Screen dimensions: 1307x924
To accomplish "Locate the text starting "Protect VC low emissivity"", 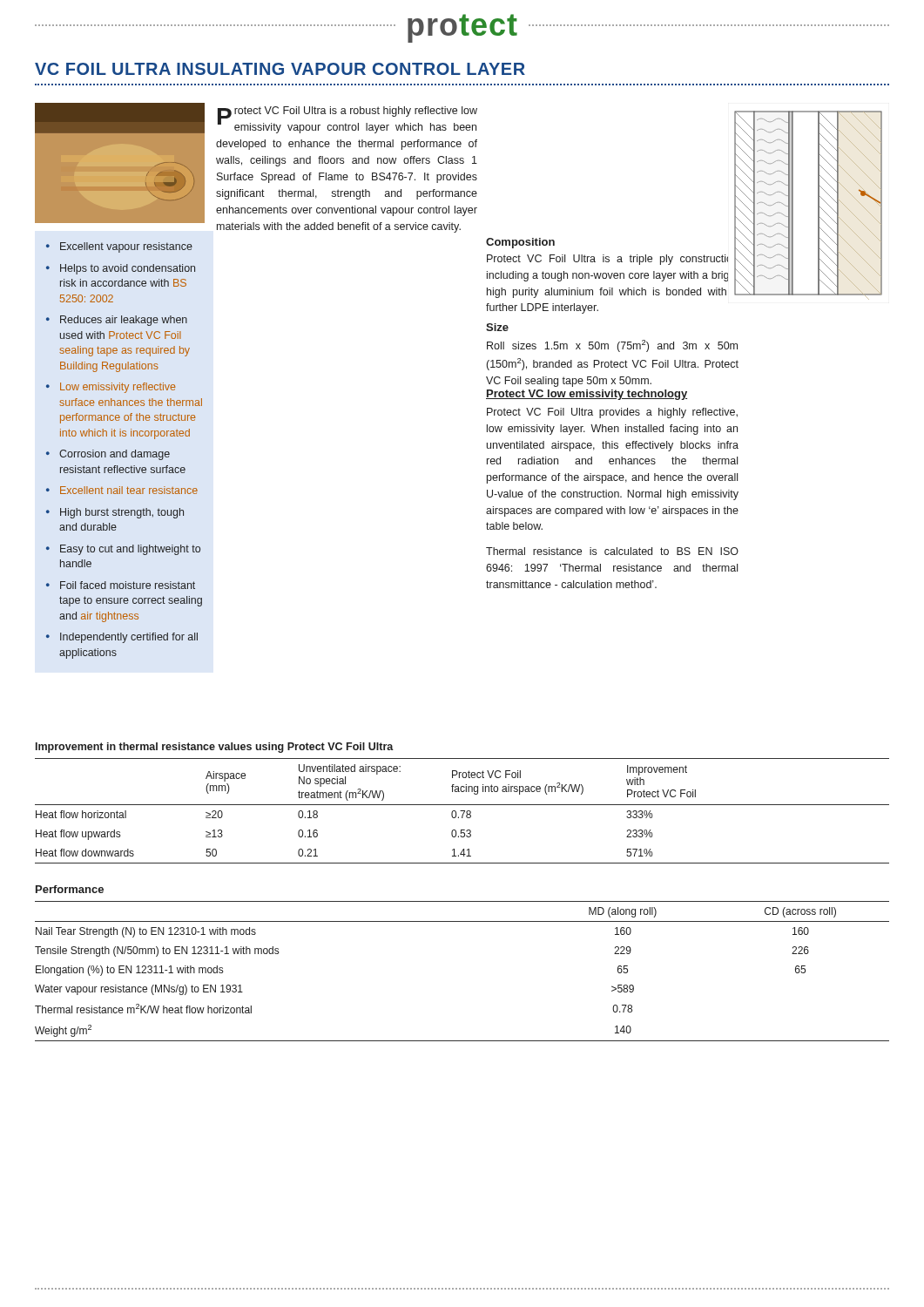I will tap(617, 393).
